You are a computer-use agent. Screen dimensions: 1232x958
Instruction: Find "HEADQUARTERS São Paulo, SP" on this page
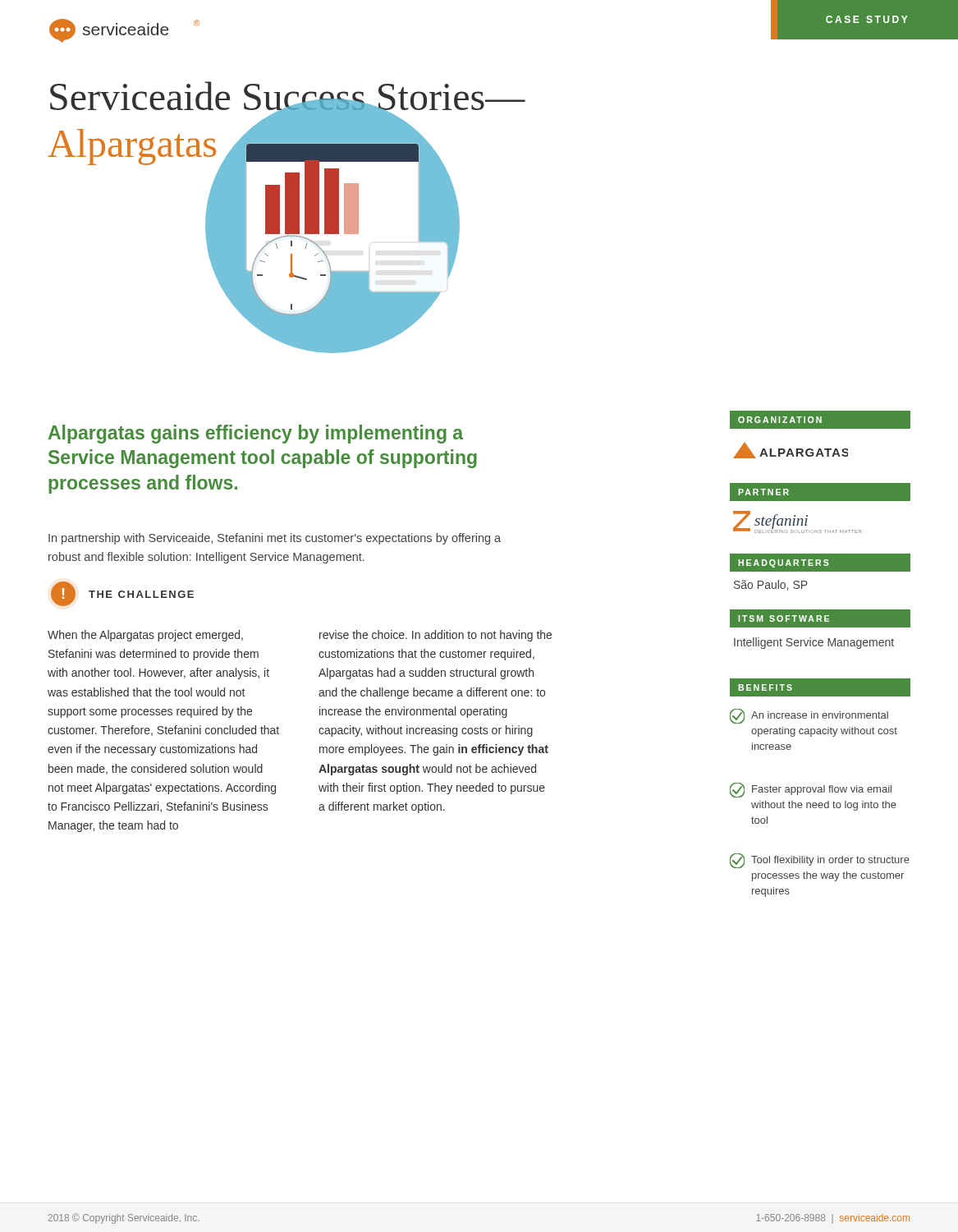(820, 572)
